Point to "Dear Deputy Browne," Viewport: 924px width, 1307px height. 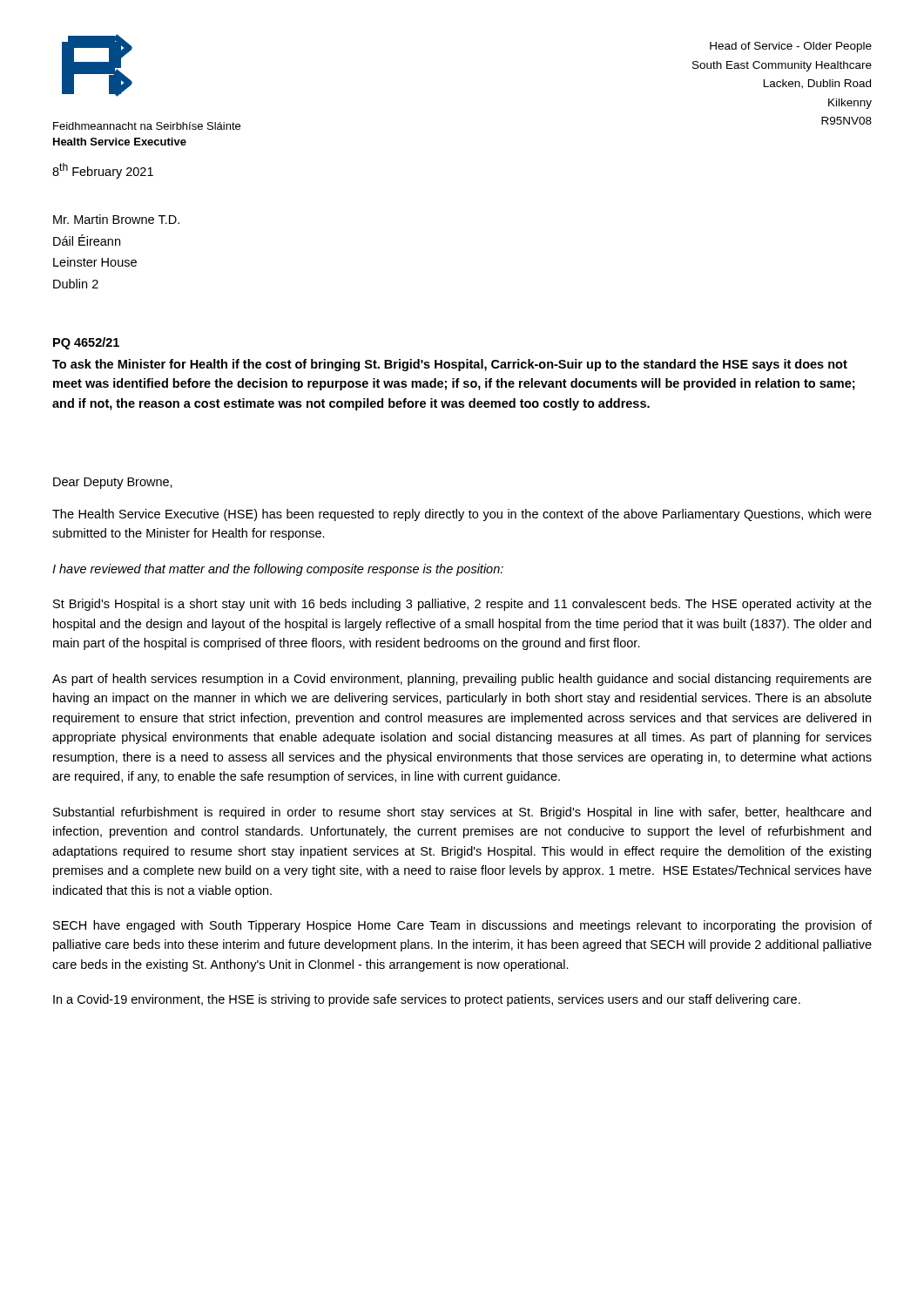[113, 482]
